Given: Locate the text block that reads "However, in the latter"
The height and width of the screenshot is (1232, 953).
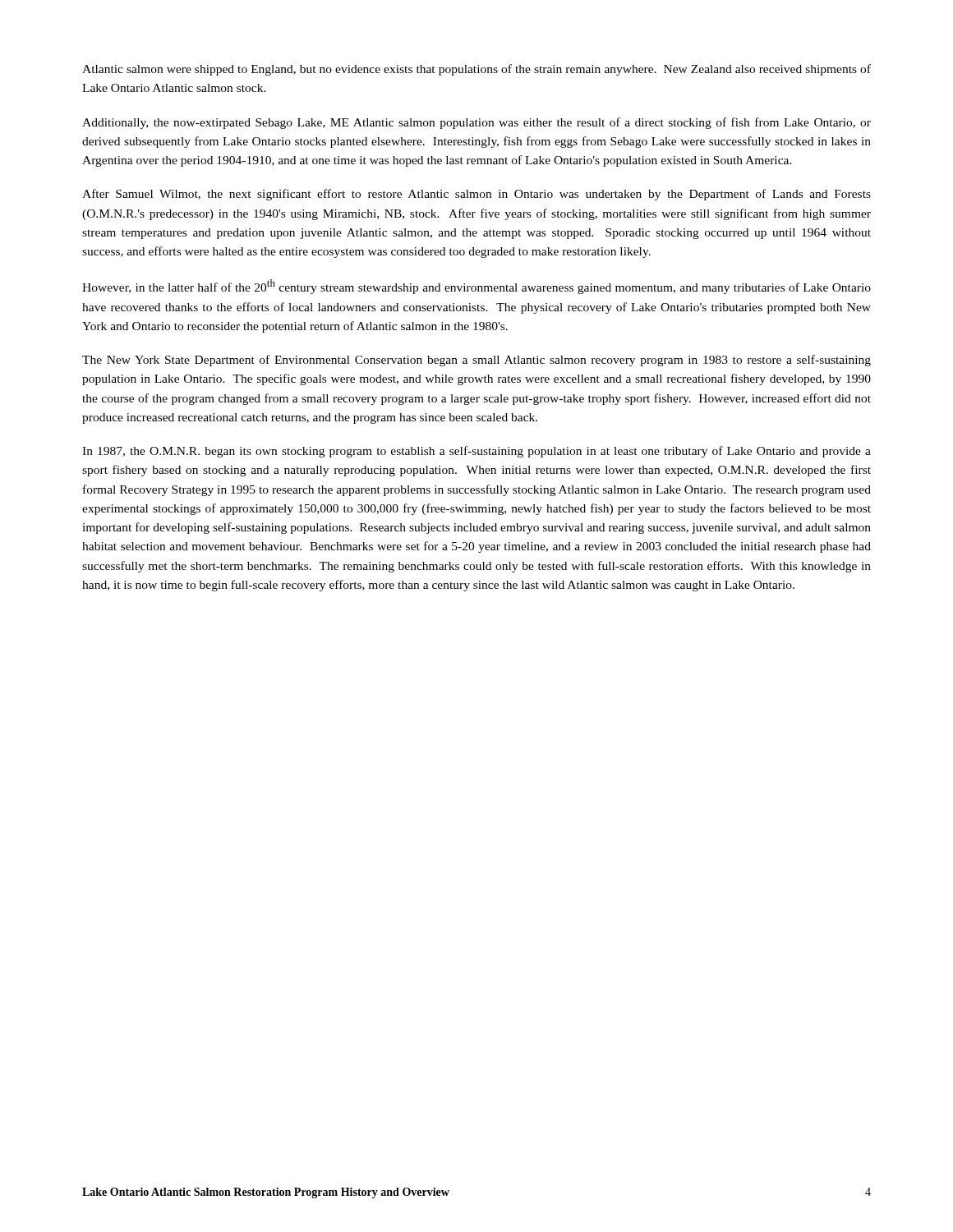Looking at the screenshot, I should click(476, 305).
